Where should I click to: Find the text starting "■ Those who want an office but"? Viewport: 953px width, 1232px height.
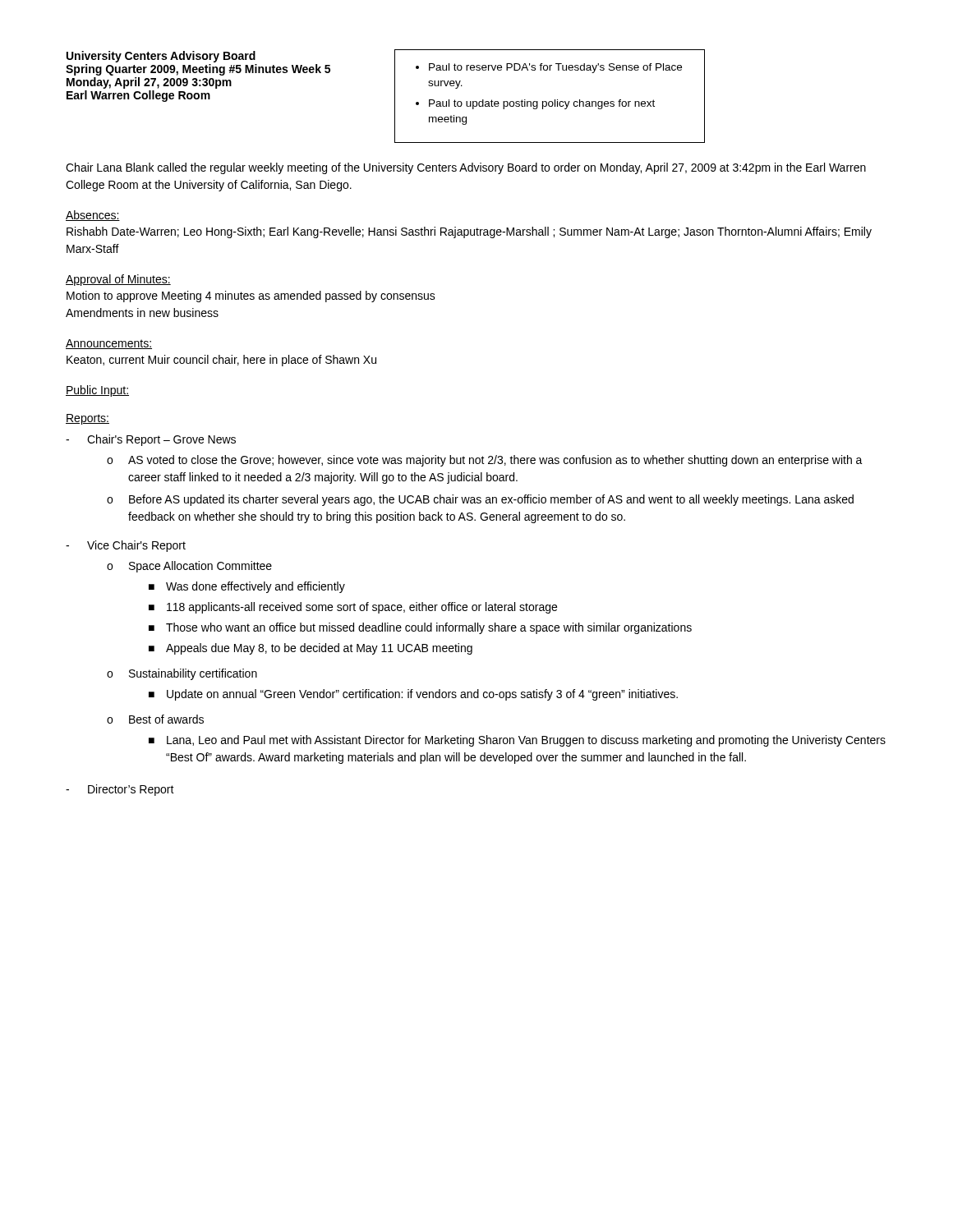point(518,628)
